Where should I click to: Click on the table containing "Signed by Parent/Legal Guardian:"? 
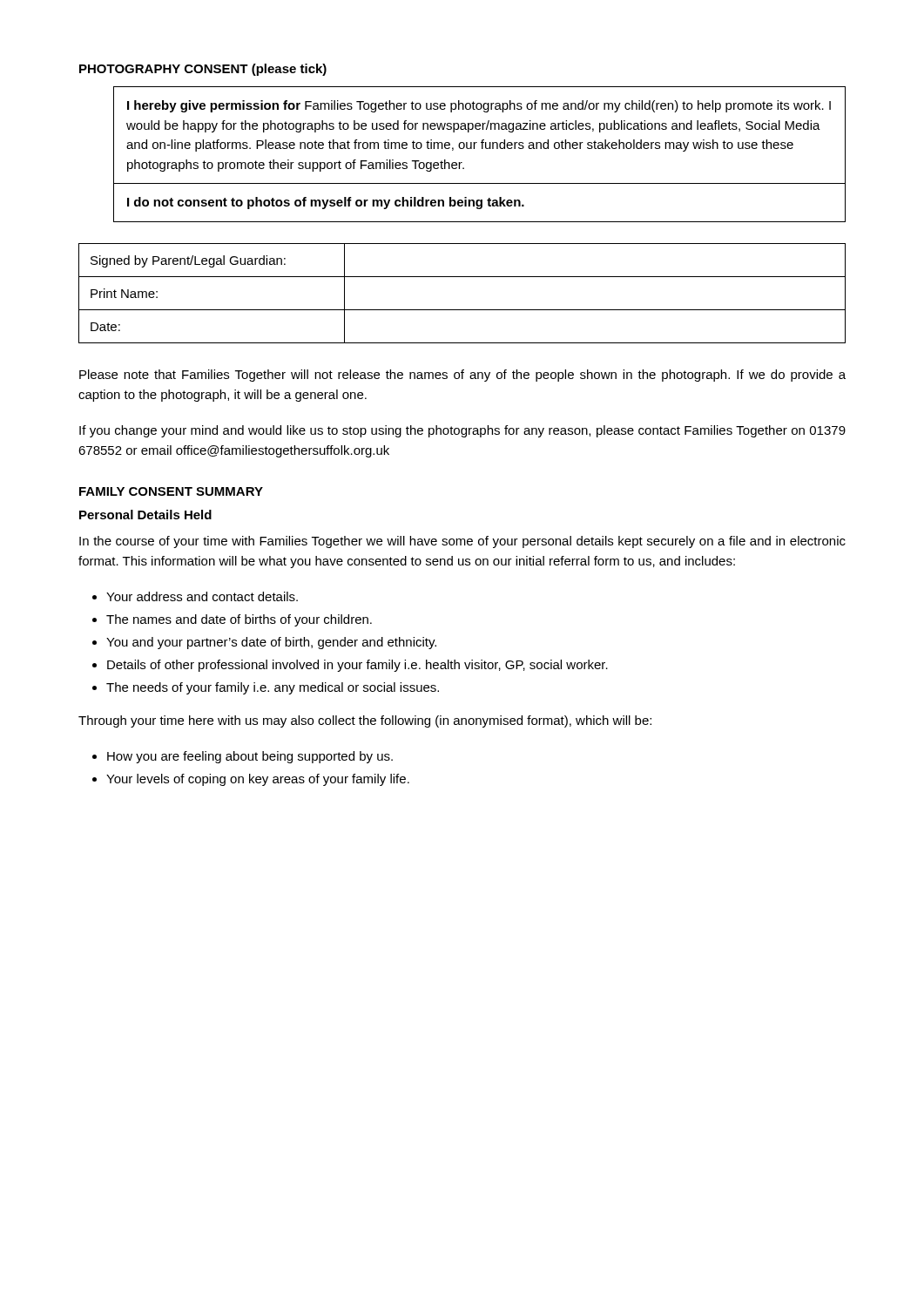click(x=462, y=293)
